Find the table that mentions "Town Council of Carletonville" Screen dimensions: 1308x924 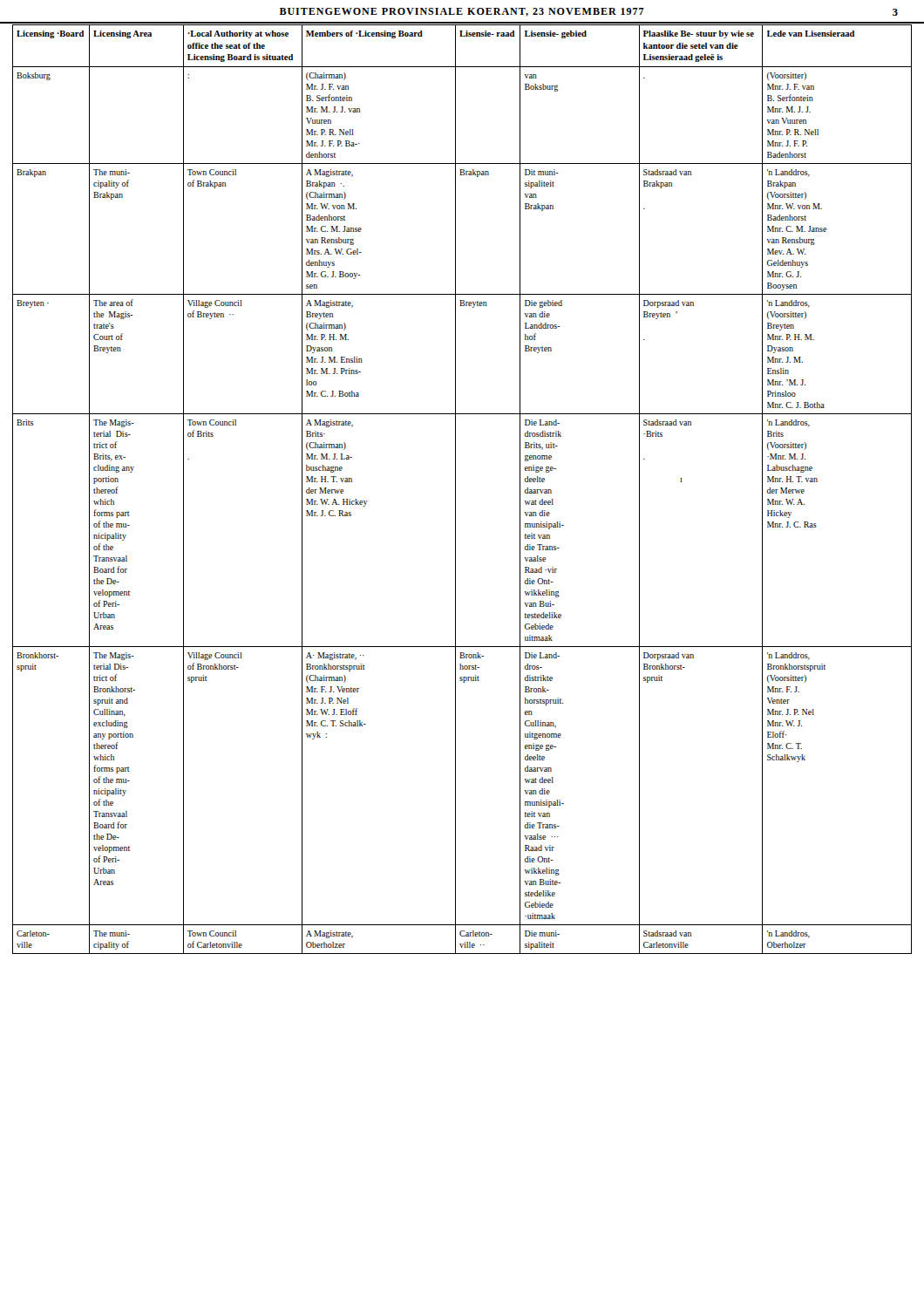click(462, 489)
